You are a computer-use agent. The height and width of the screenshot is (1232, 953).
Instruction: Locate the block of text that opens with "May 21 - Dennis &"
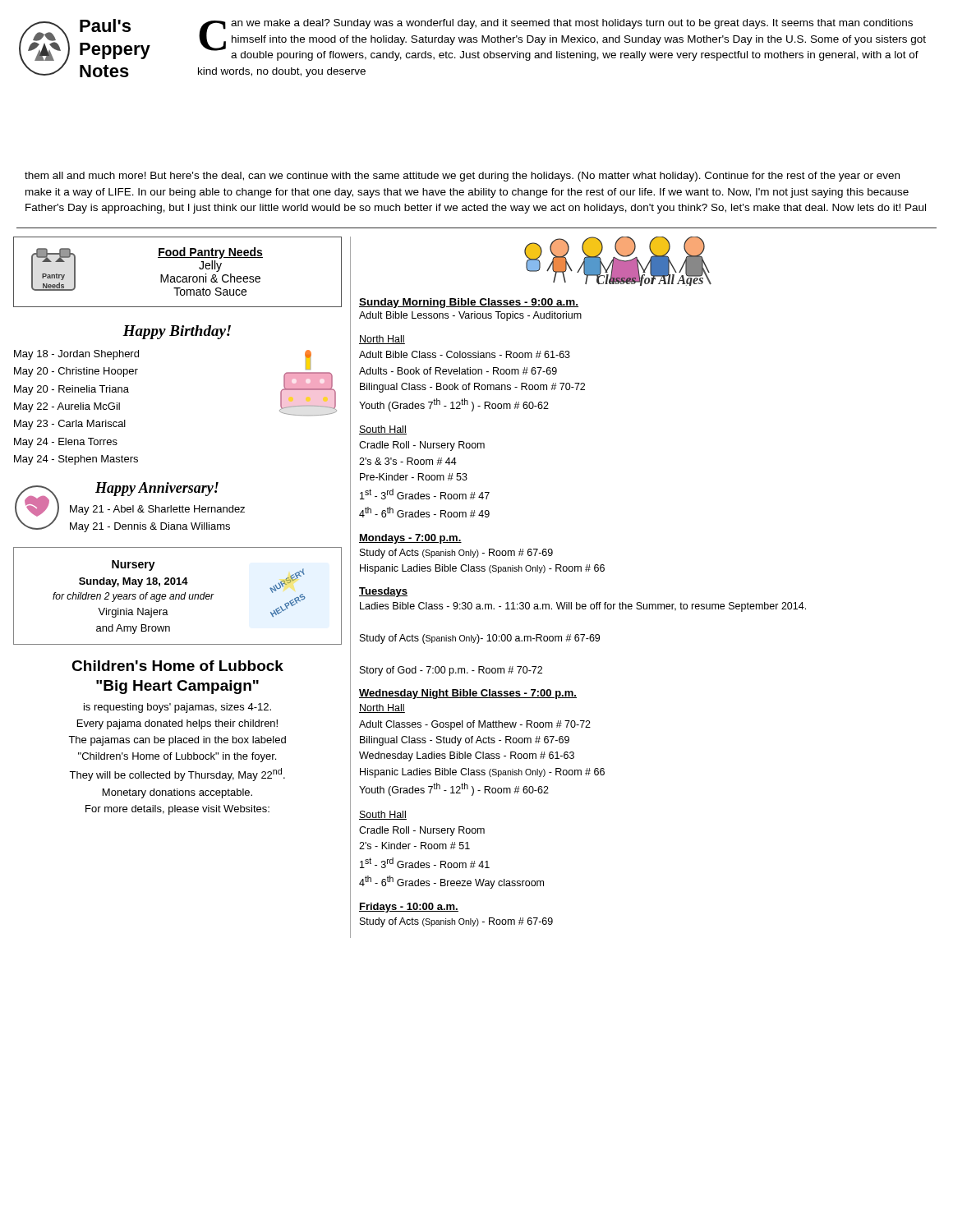click(150, 526)
